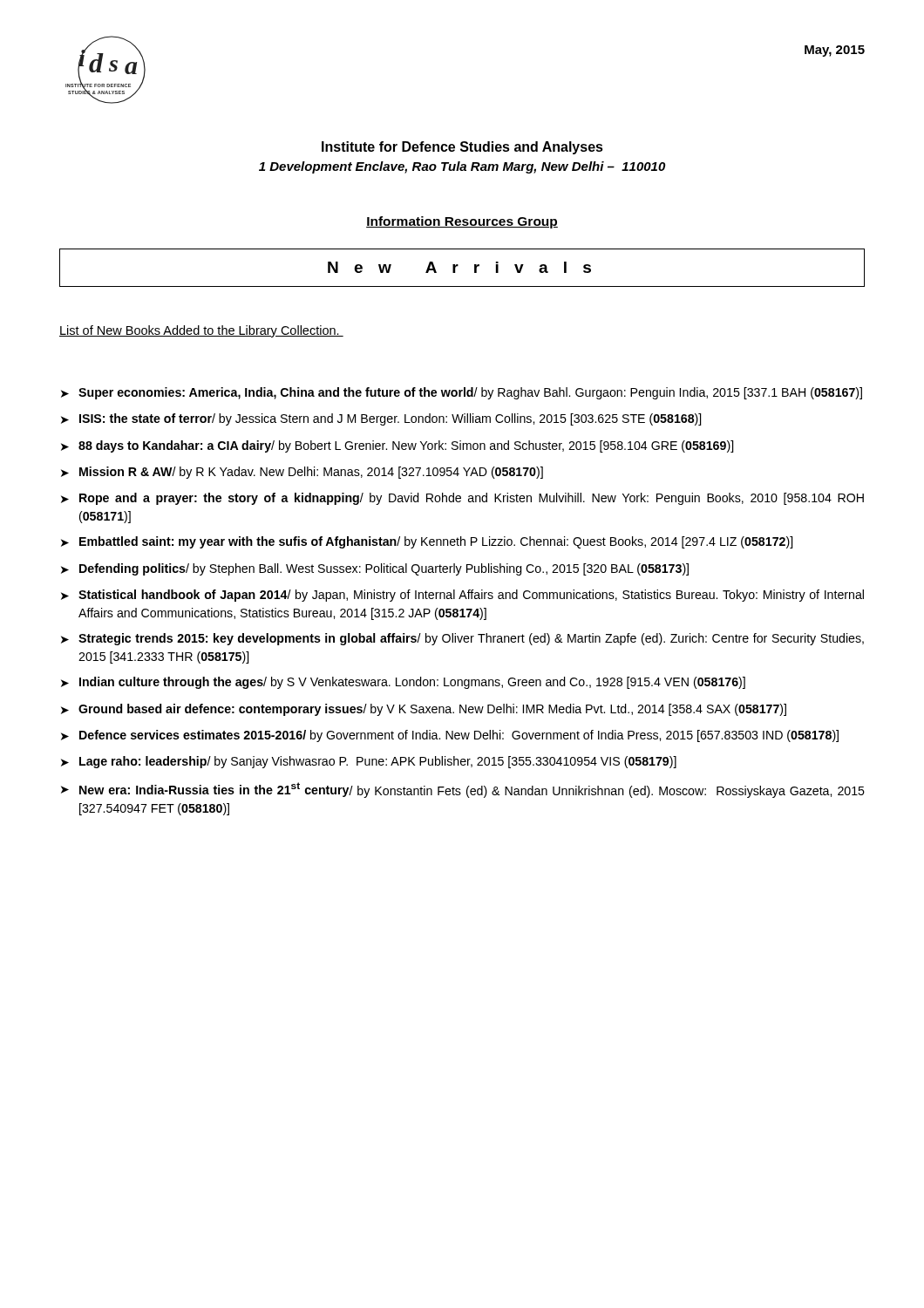Find the list item containing "➤ 88 days to Kandahar: a CIA"
This screenshot has height=1308, width=924.
[x=462, y=446]
